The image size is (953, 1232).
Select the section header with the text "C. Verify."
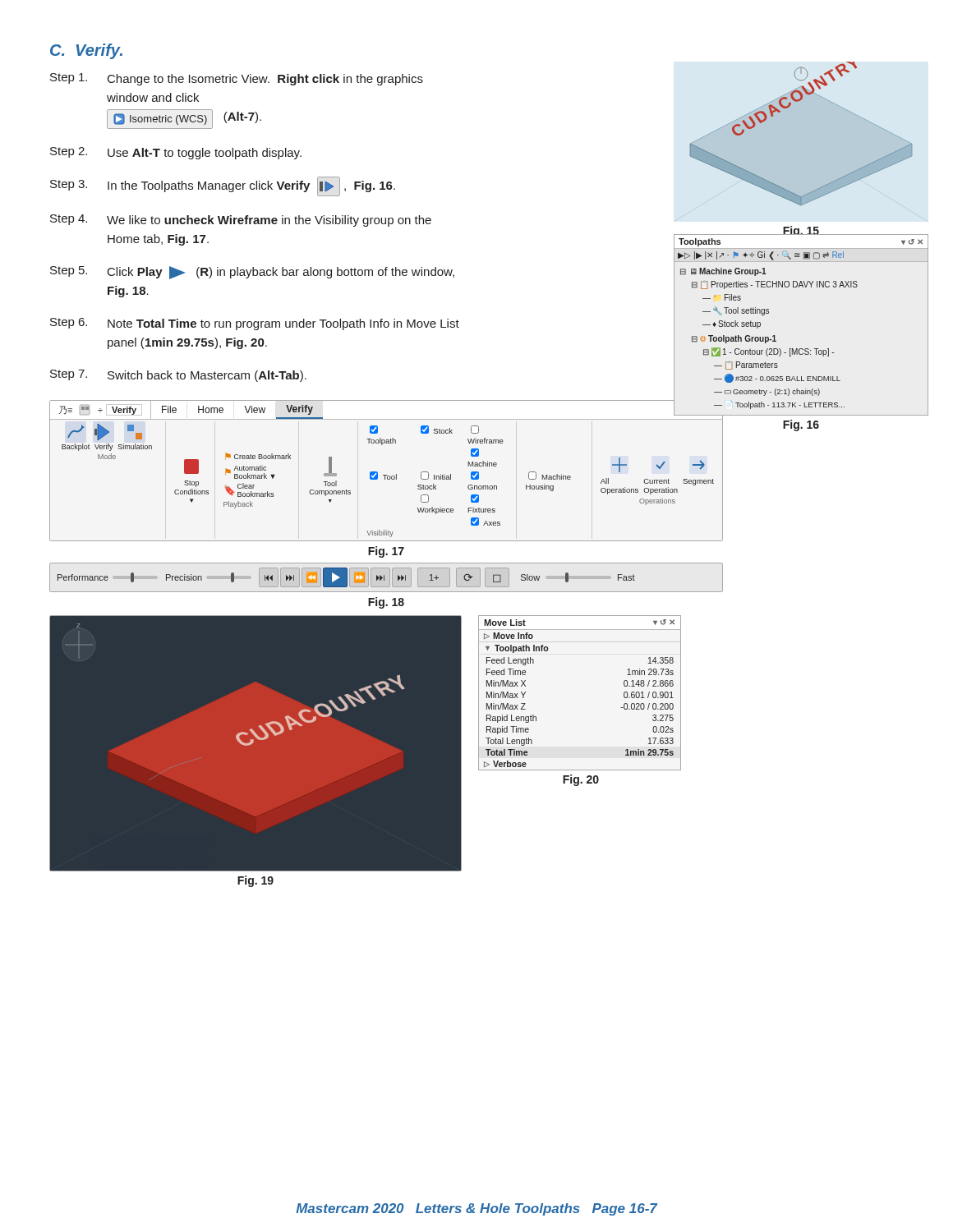tap(87, 50)
